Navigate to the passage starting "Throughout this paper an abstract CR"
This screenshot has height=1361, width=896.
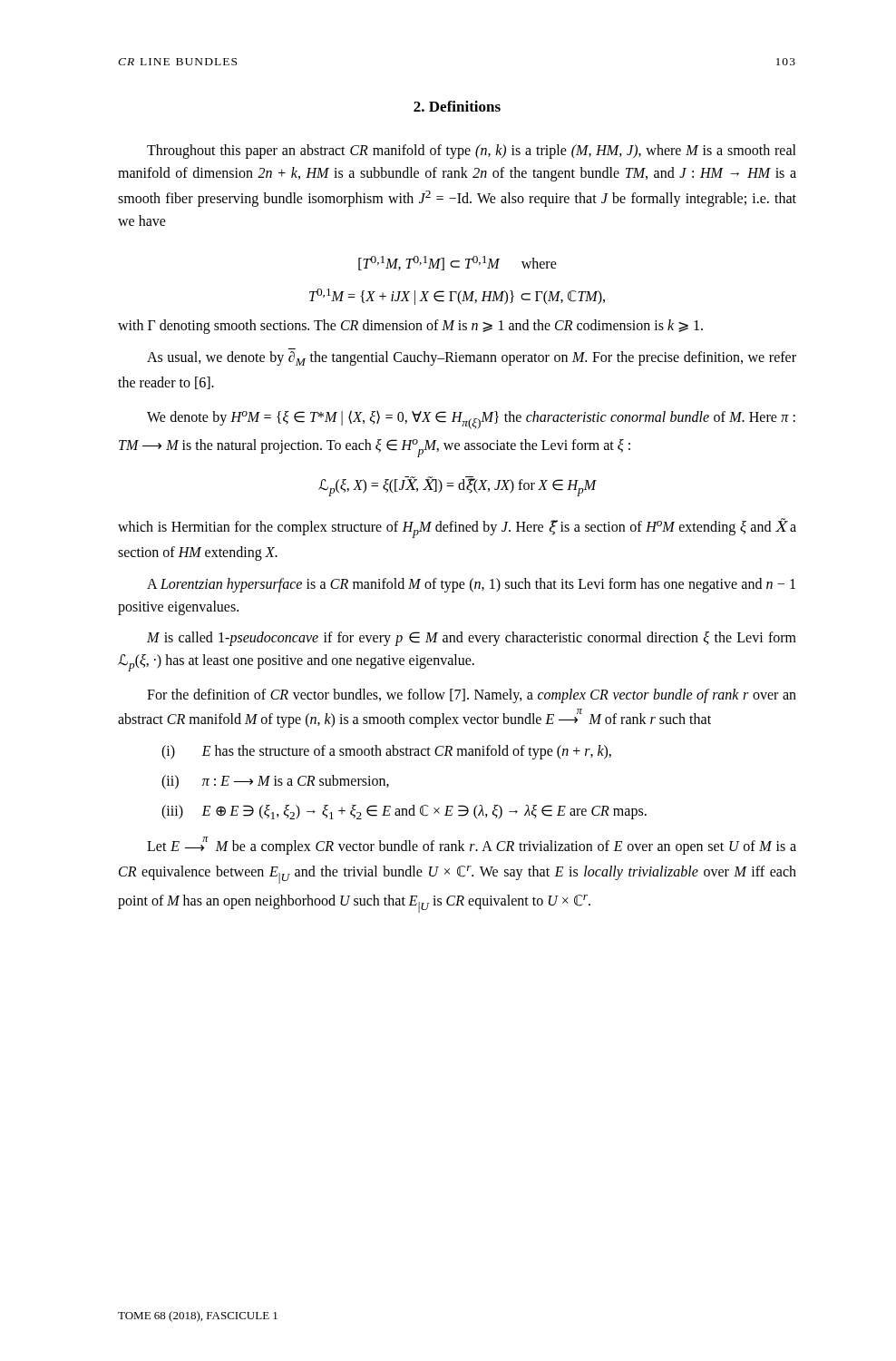[x=457, y=185]
